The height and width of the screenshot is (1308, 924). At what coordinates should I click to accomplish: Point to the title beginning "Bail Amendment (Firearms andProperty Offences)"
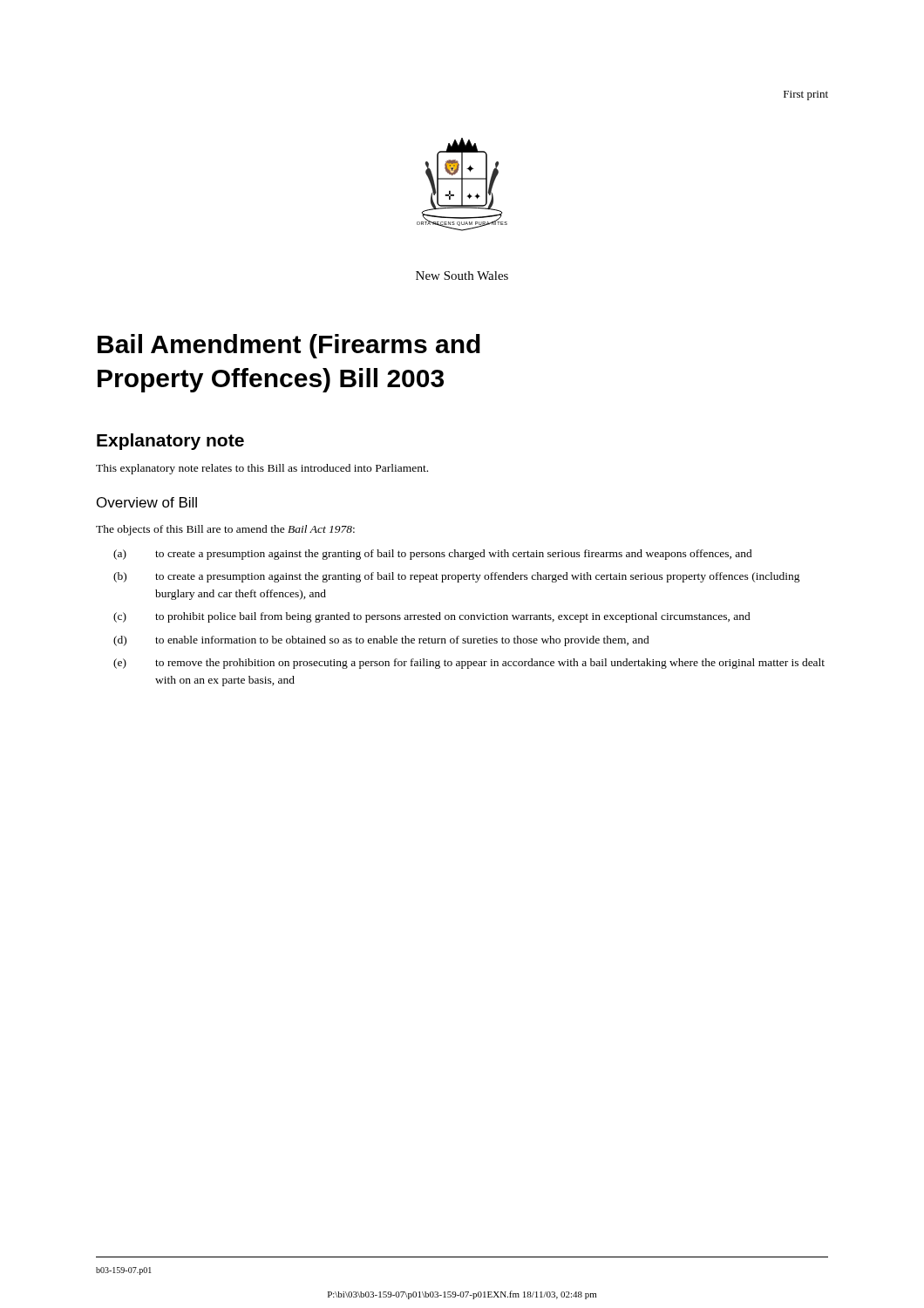click(x=289, y=361)
